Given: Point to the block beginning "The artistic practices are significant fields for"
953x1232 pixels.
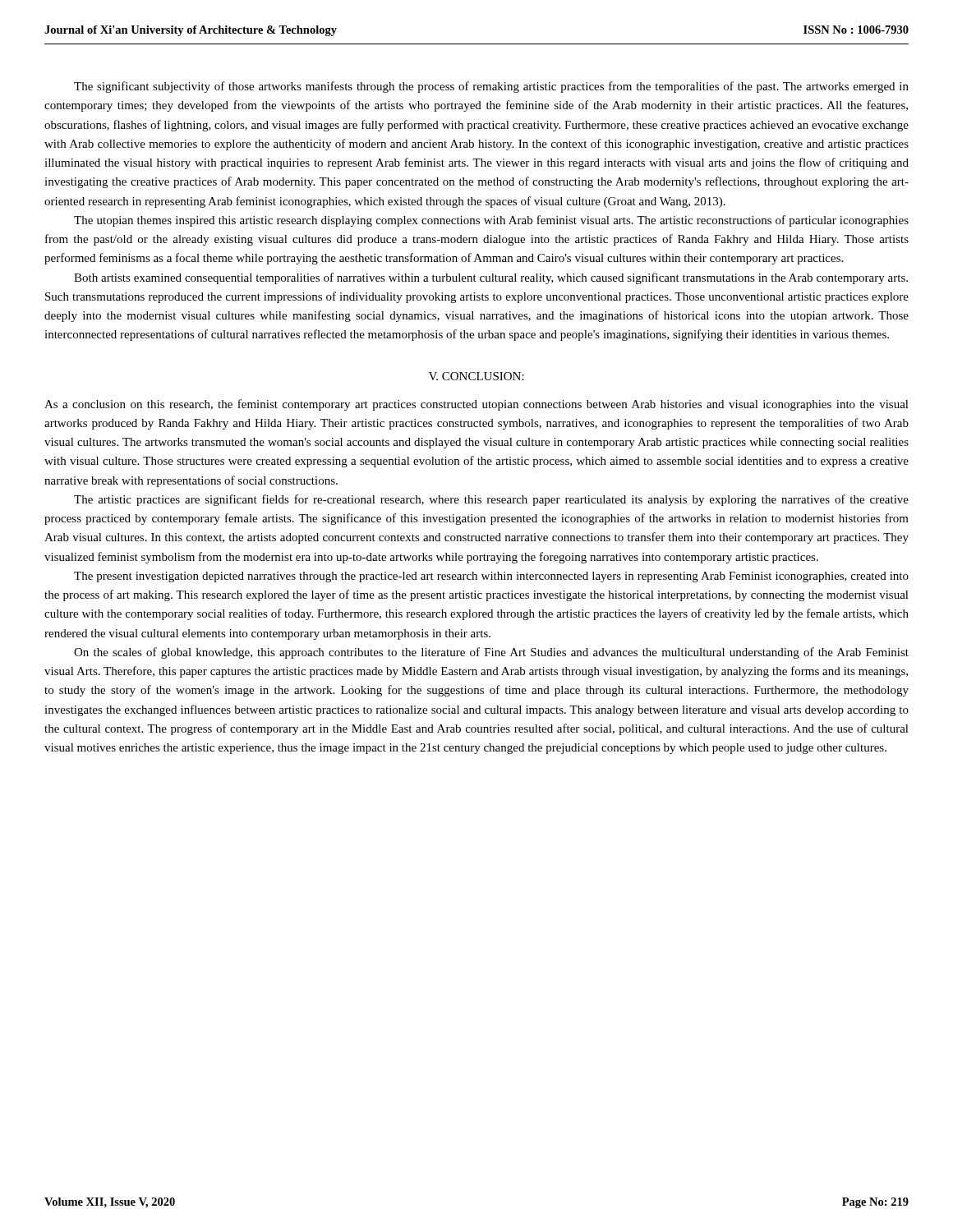Looking at the screenshot, I should pos(476,528).
